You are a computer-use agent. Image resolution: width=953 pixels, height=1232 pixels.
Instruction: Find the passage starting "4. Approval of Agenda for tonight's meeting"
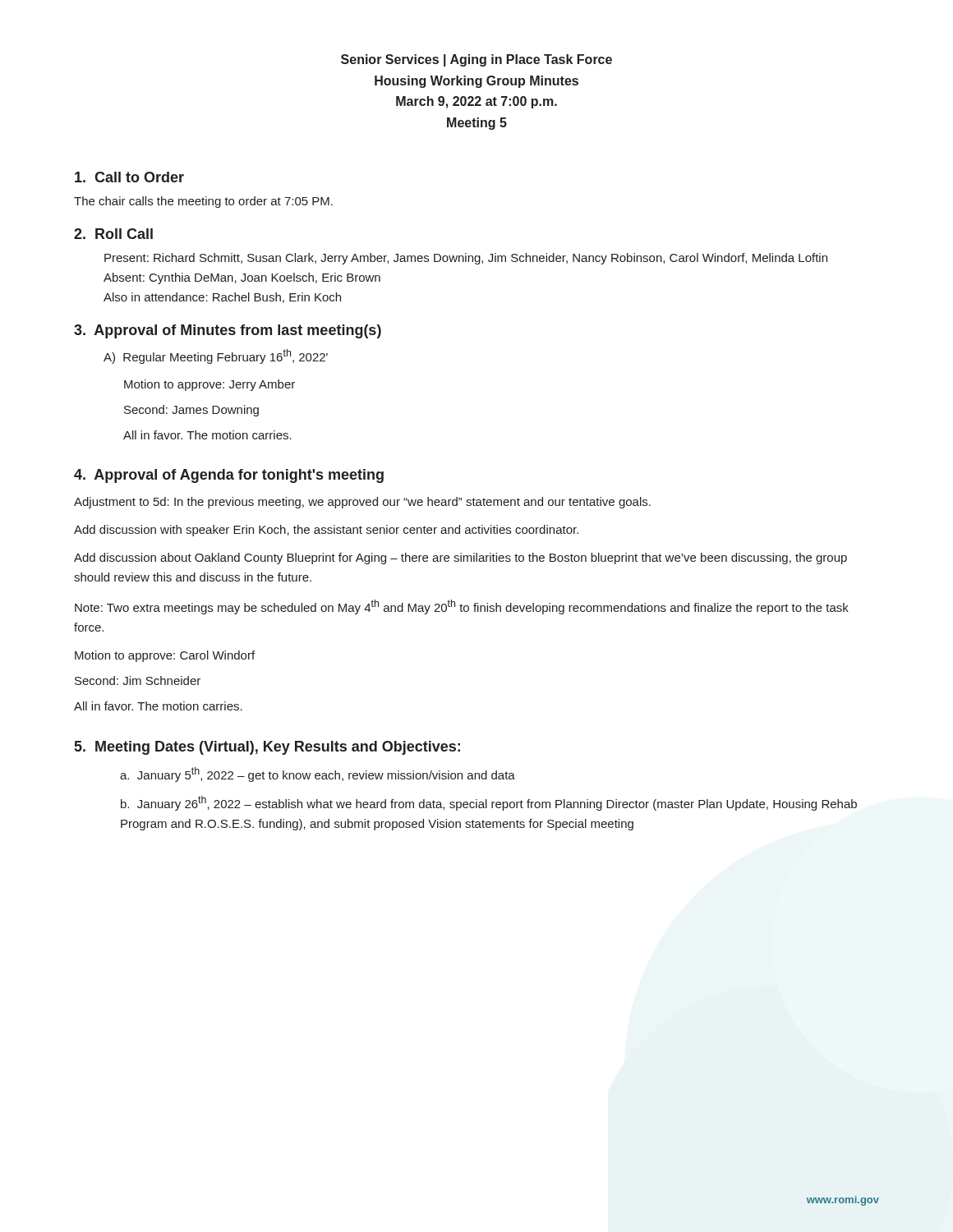tap(229, 474)
